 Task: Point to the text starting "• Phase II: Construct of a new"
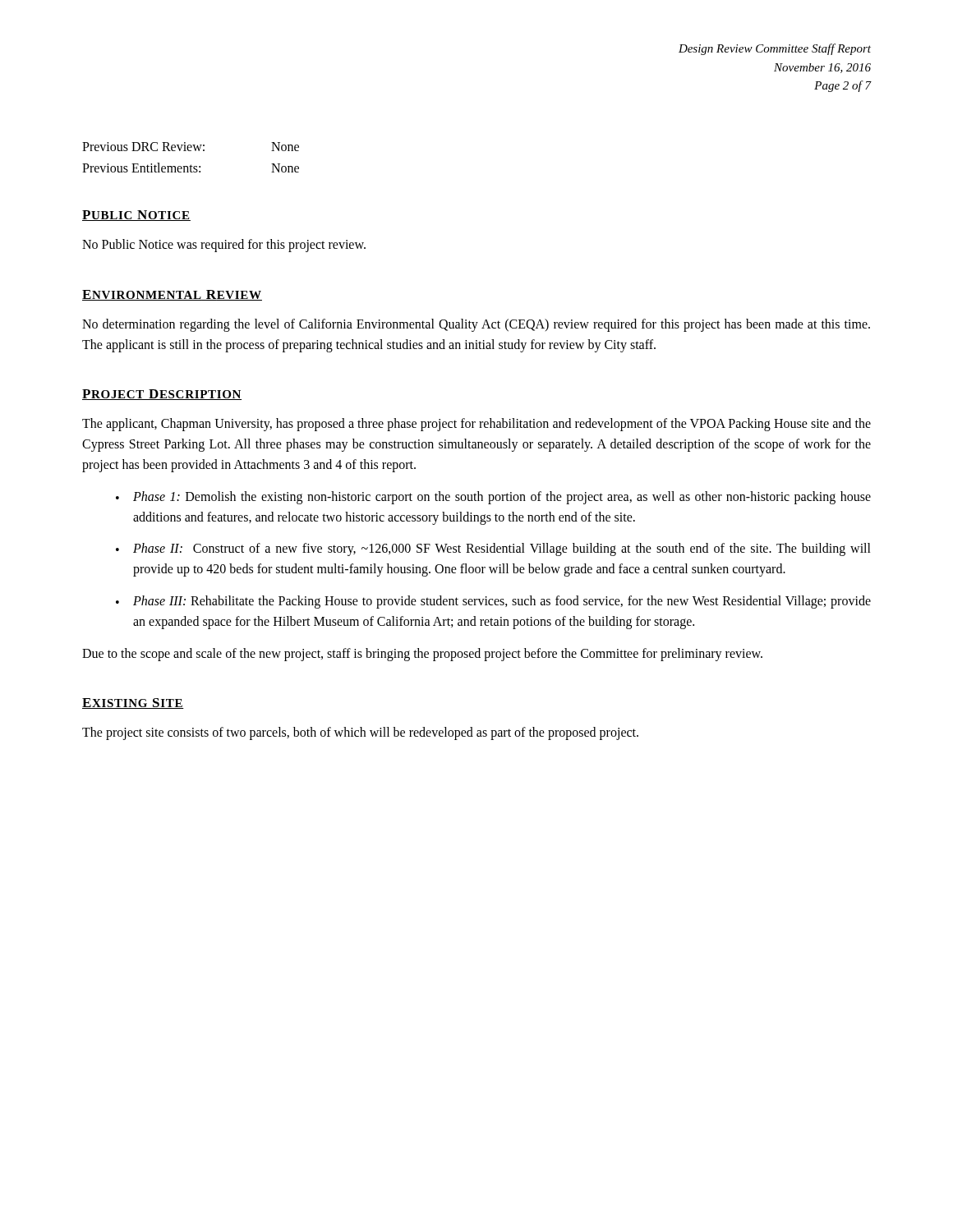(x=493, y=559)
